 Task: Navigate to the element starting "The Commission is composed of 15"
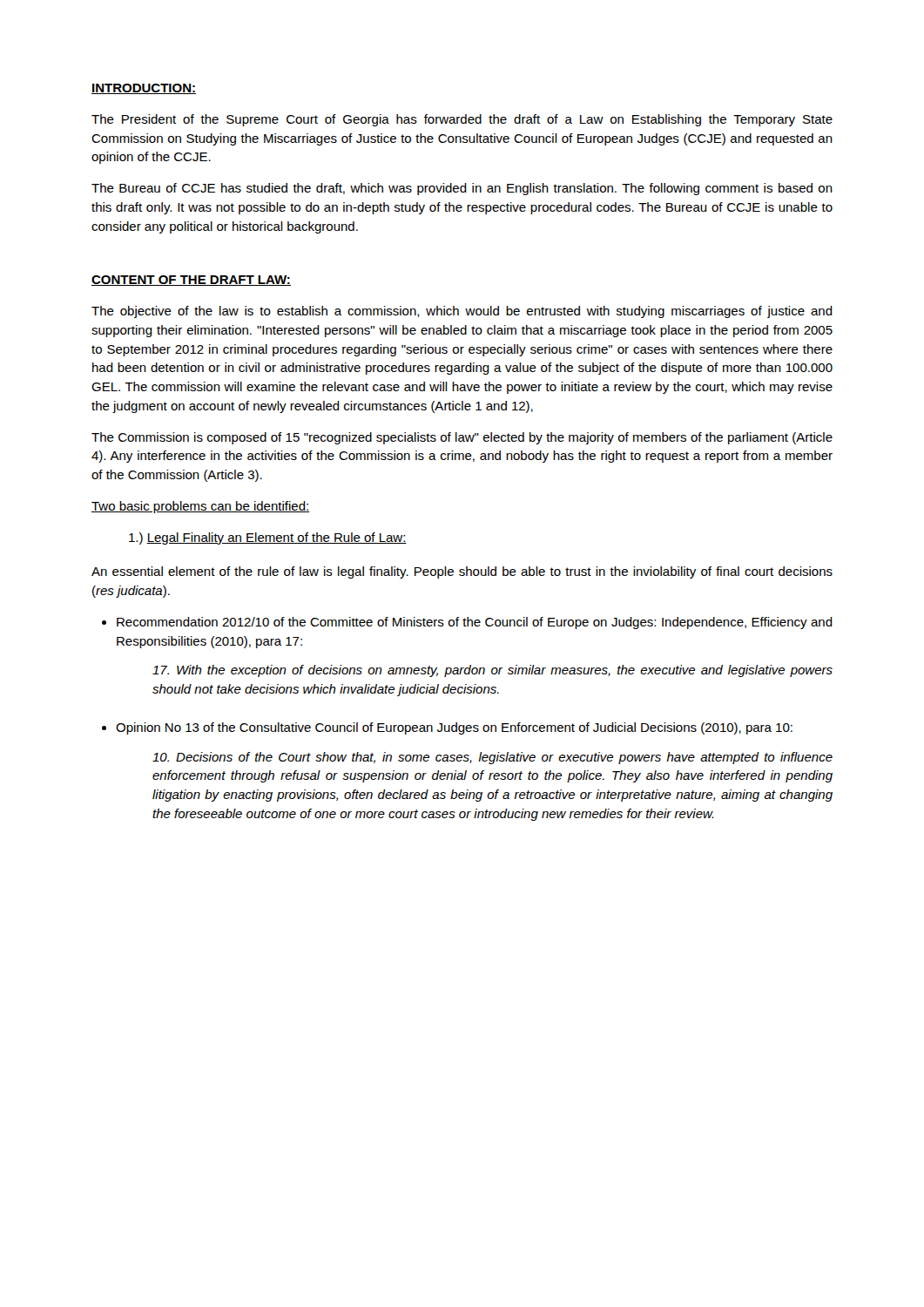462,455
